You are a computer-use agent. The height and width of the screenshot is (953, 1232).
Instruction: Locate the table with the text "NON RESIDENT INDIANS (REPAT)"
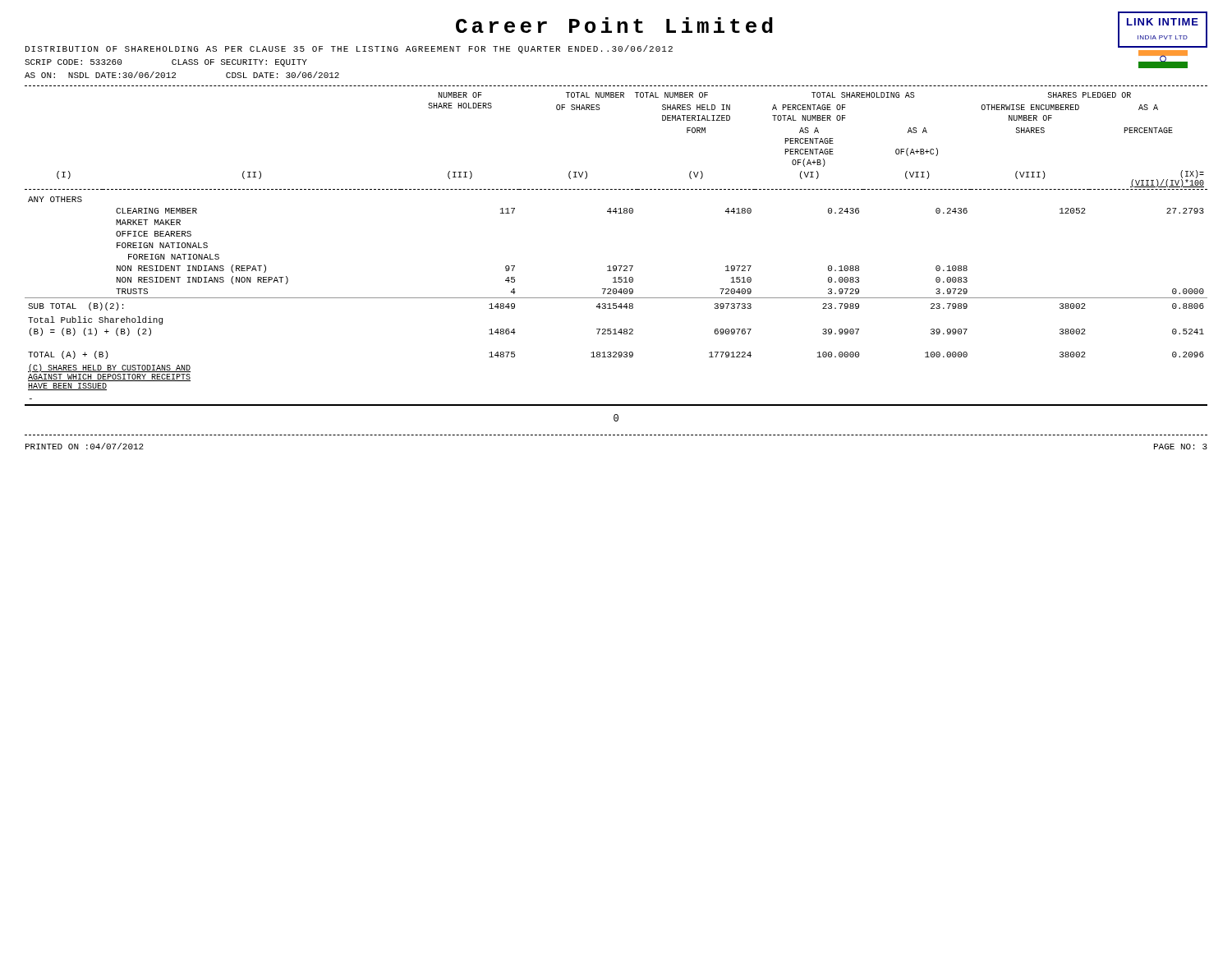(x=616, y=248)
